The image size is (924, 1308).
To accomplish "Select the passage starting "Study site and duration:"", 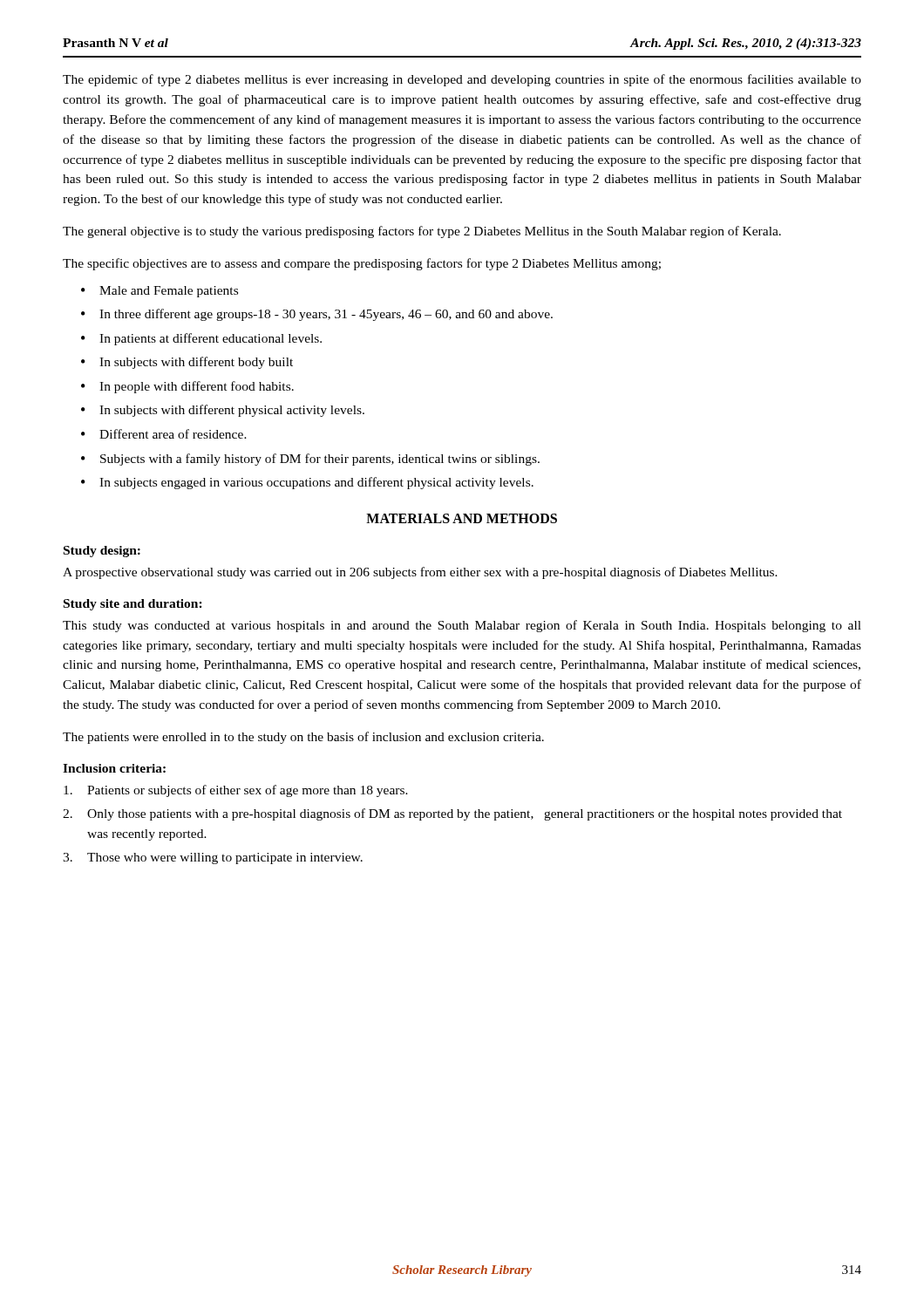I will [x=133, y=603].
